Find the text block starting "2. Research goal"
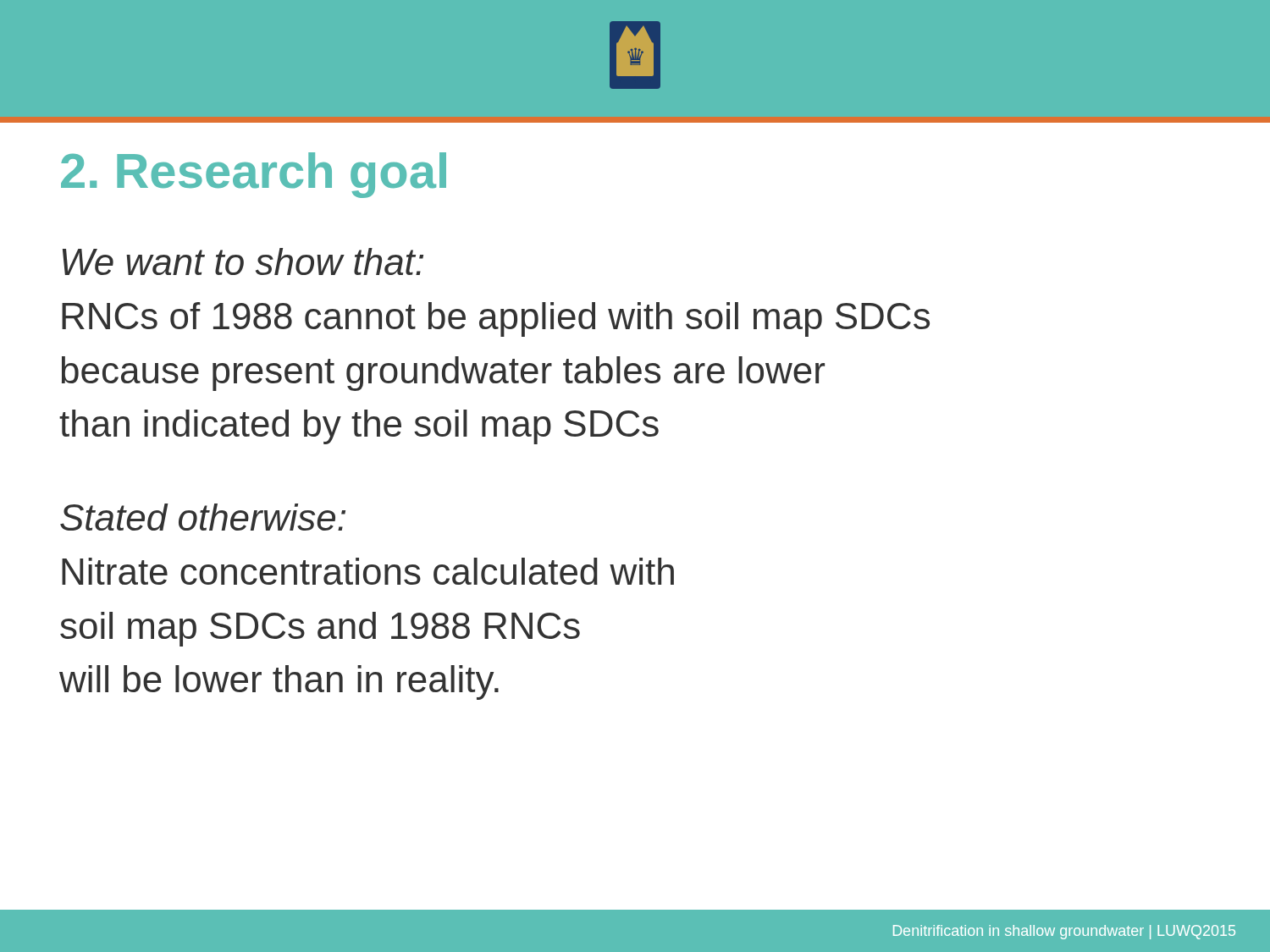 click(x=254, y=171)
